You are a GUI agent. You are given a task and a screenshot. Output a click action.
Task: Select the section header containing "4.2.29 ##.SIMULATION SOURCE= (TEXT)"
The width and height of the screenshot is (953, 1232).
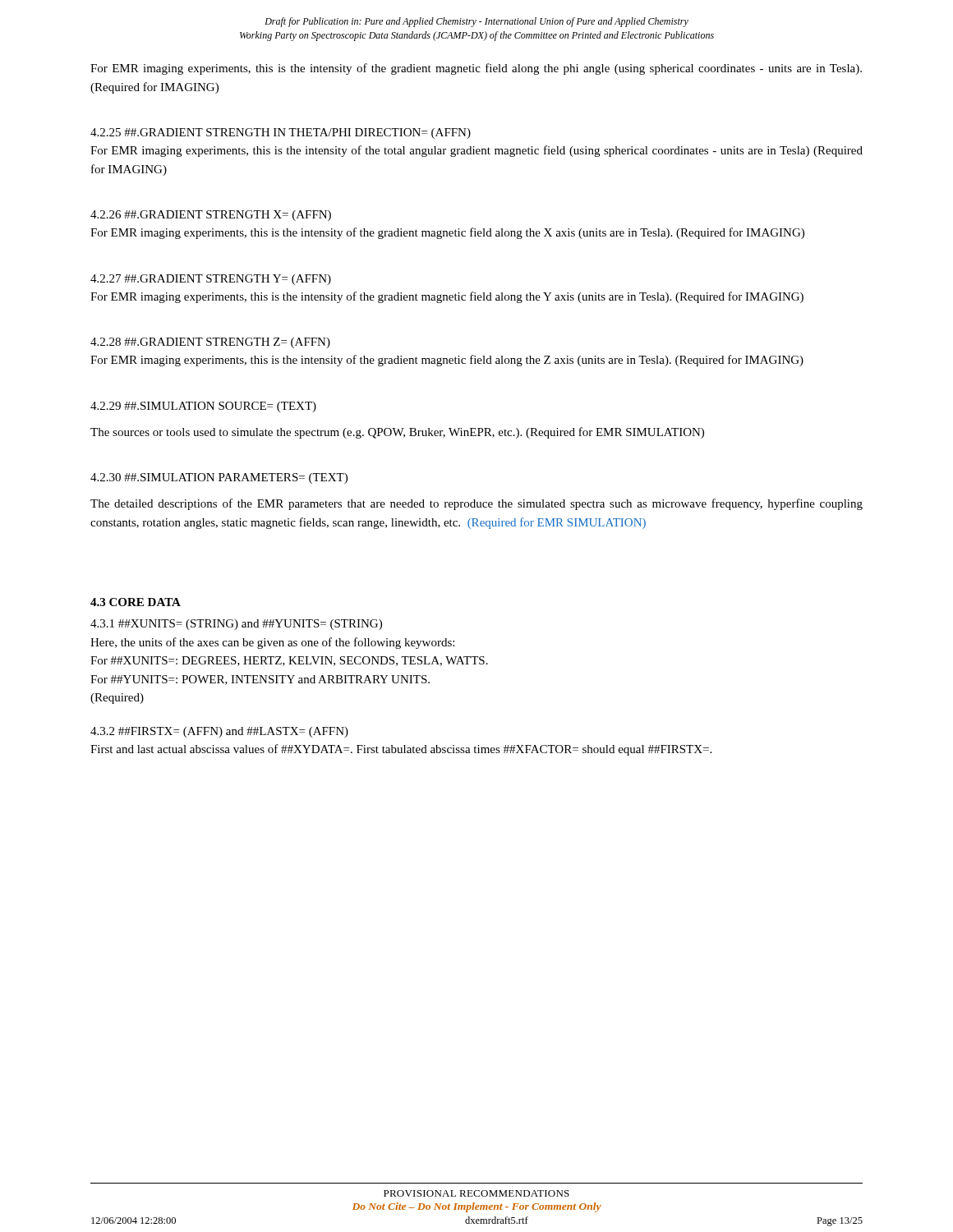pos(203,405)
